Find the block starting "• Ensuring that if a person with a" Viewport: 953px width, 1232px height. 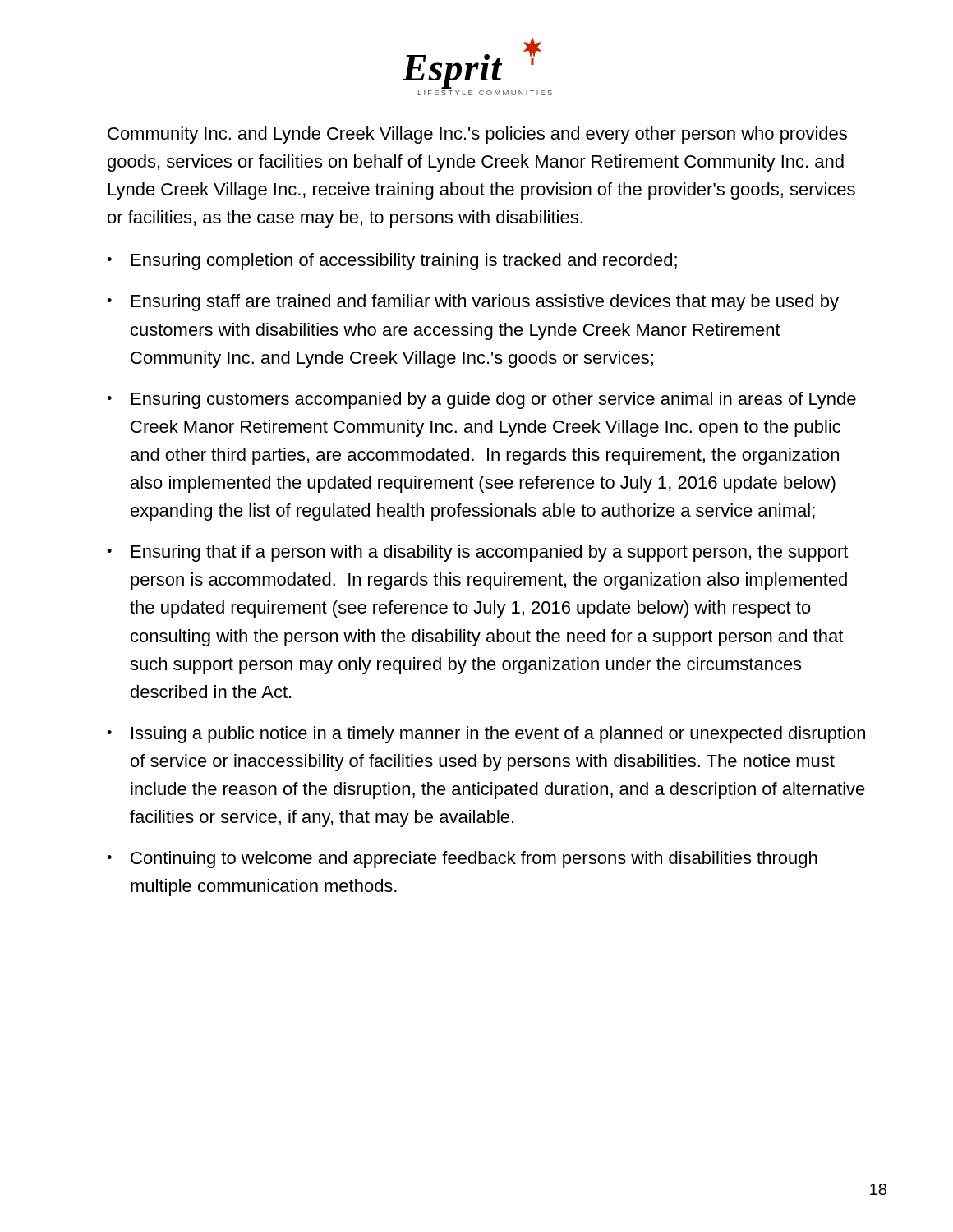[489, 622]
